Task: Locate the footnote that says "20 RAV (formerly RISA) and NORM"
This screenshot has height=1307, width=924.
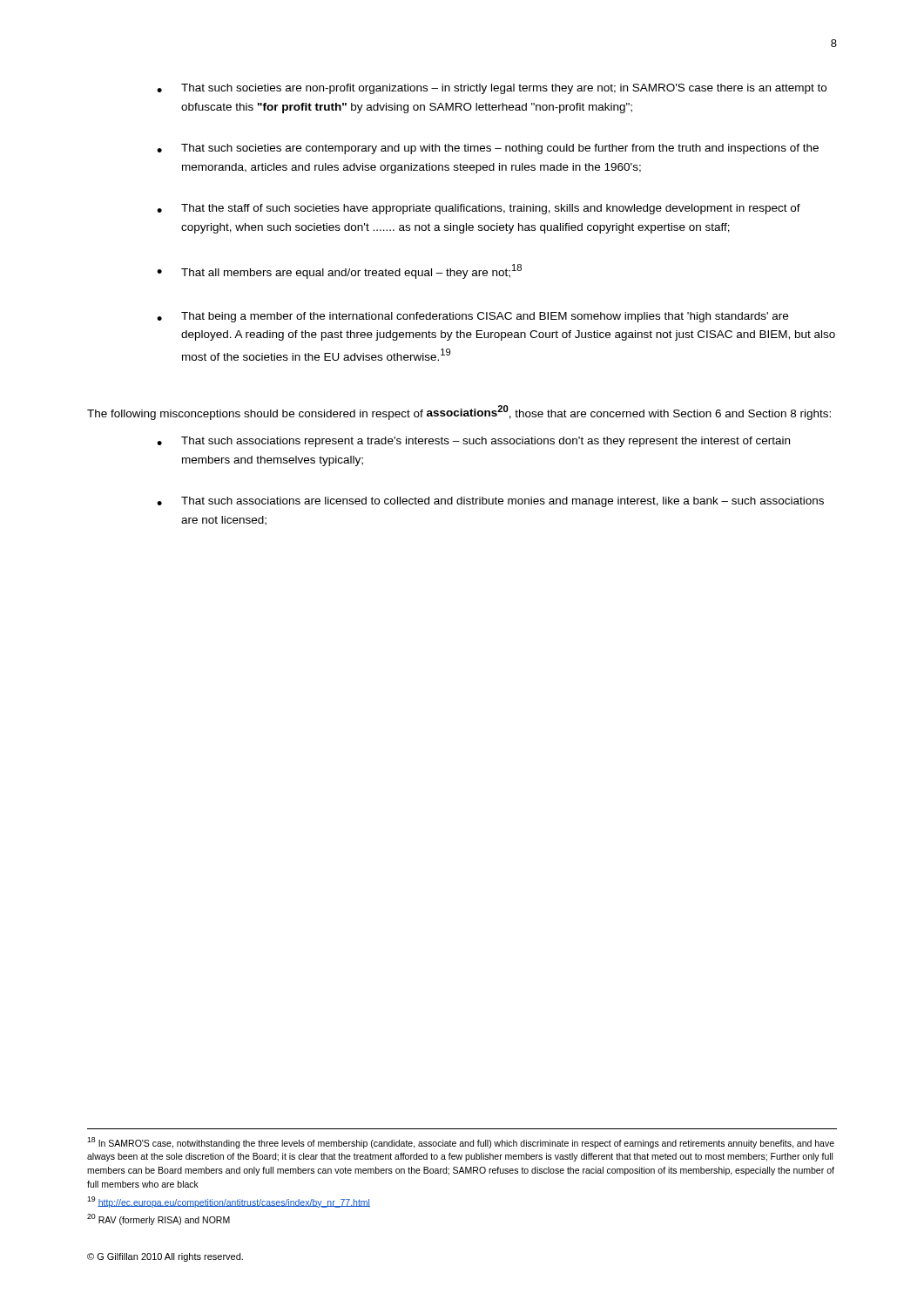Action: 159,1218
